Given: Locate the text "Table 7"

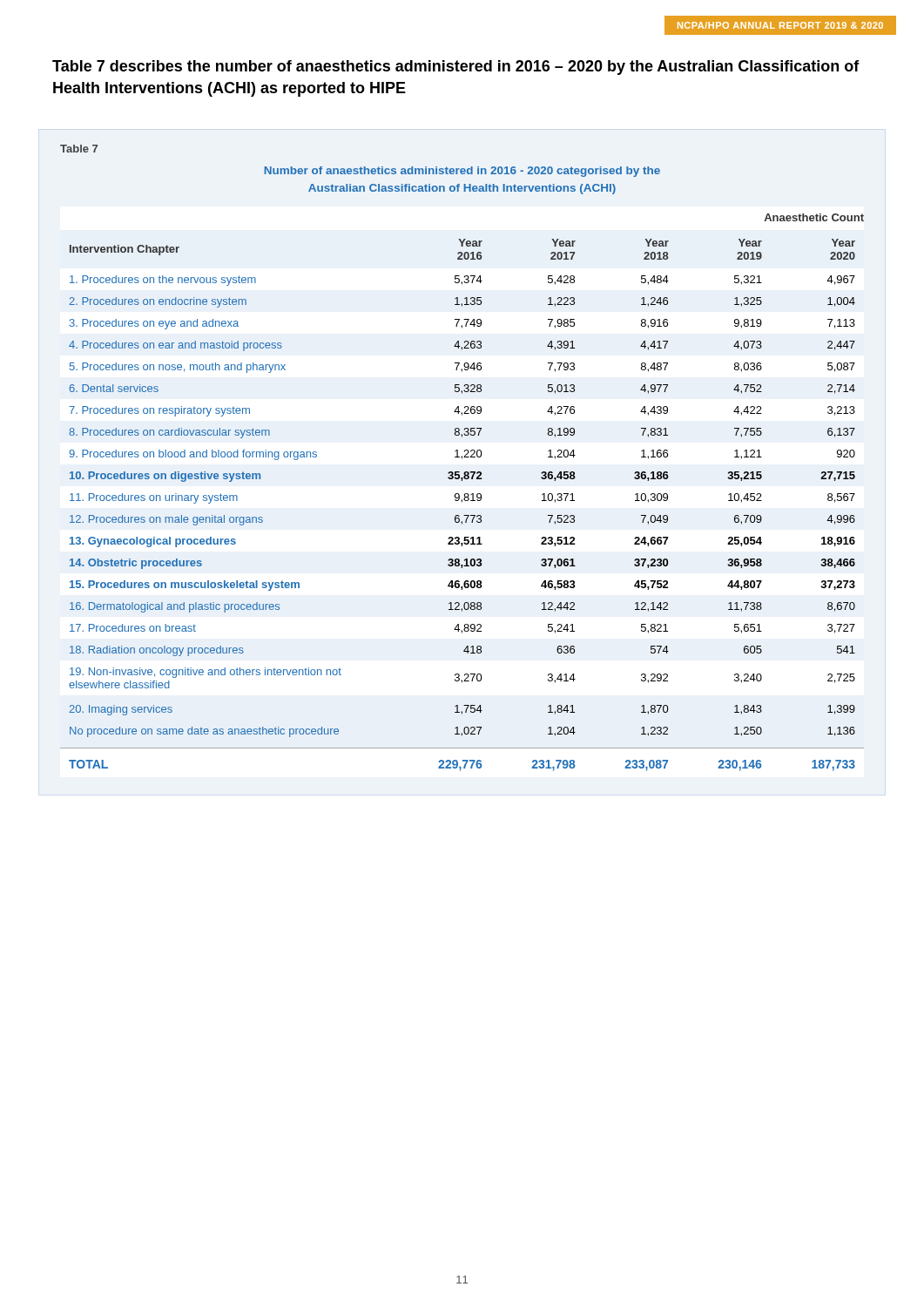Looking at the screenshot, I should pos(79,149).
